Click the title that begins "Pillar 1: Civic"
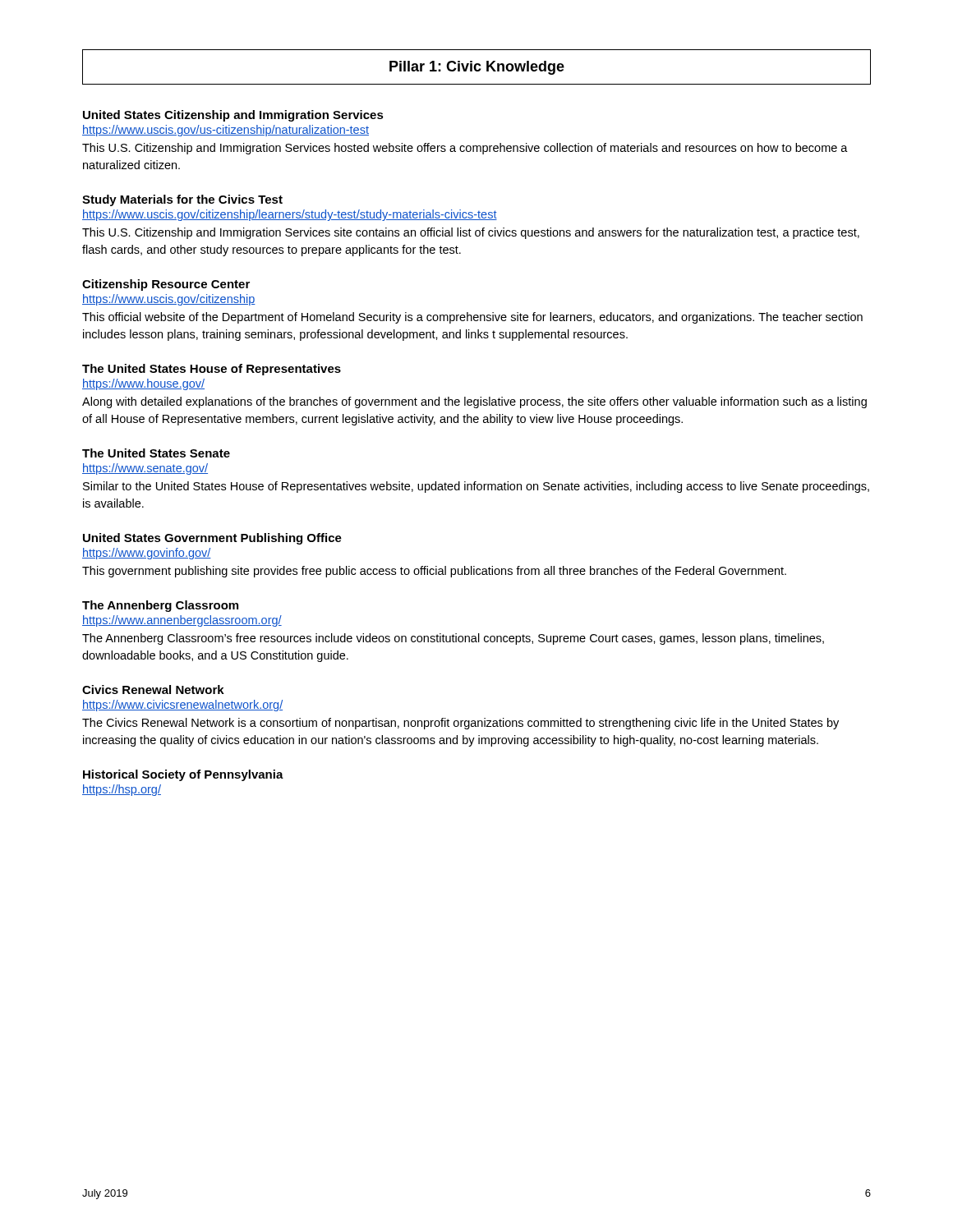Screen dimensions: 1232x953 click(476, 67)
